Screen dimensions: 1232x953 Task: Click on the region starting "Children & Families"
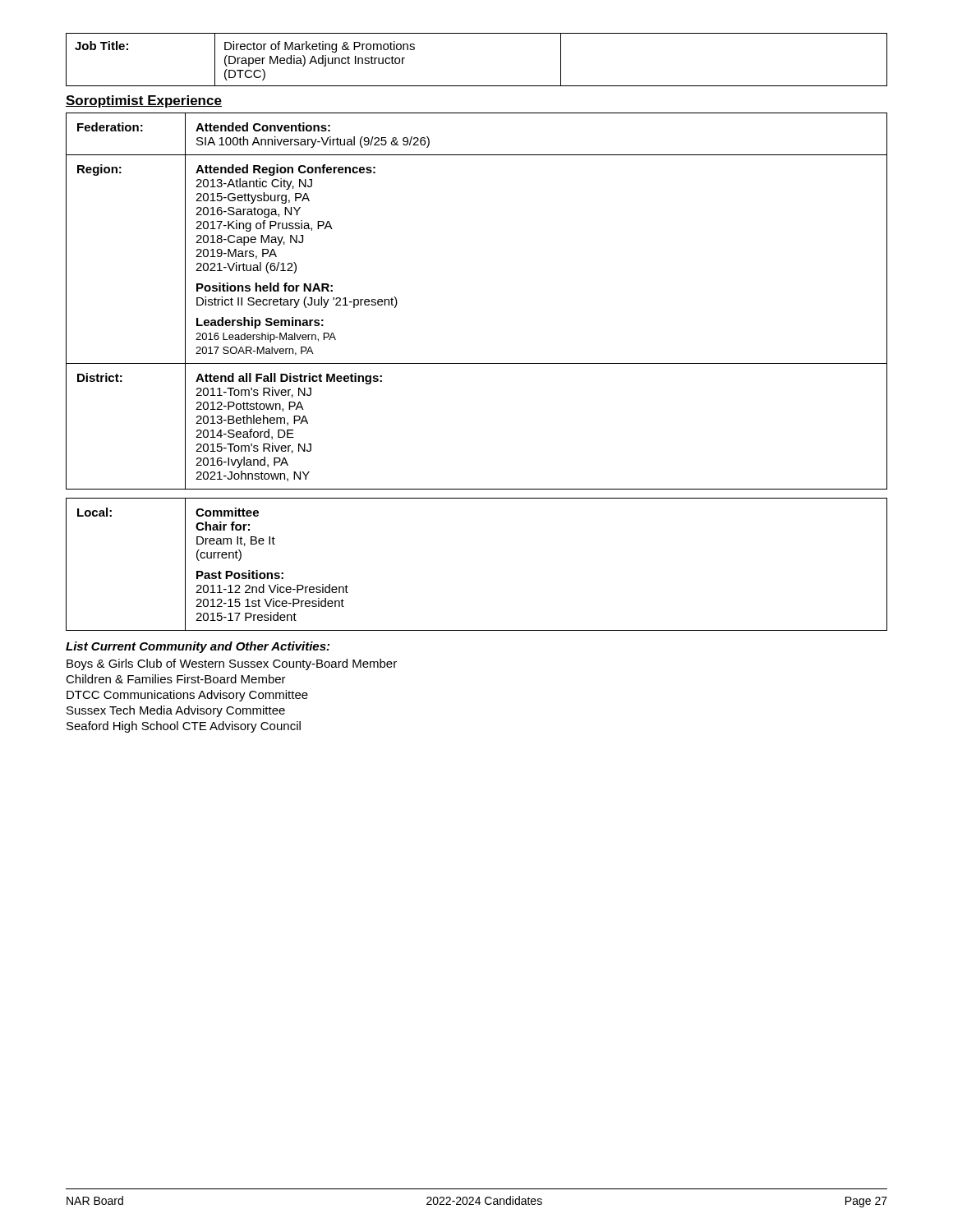click(x=176, y=679)
